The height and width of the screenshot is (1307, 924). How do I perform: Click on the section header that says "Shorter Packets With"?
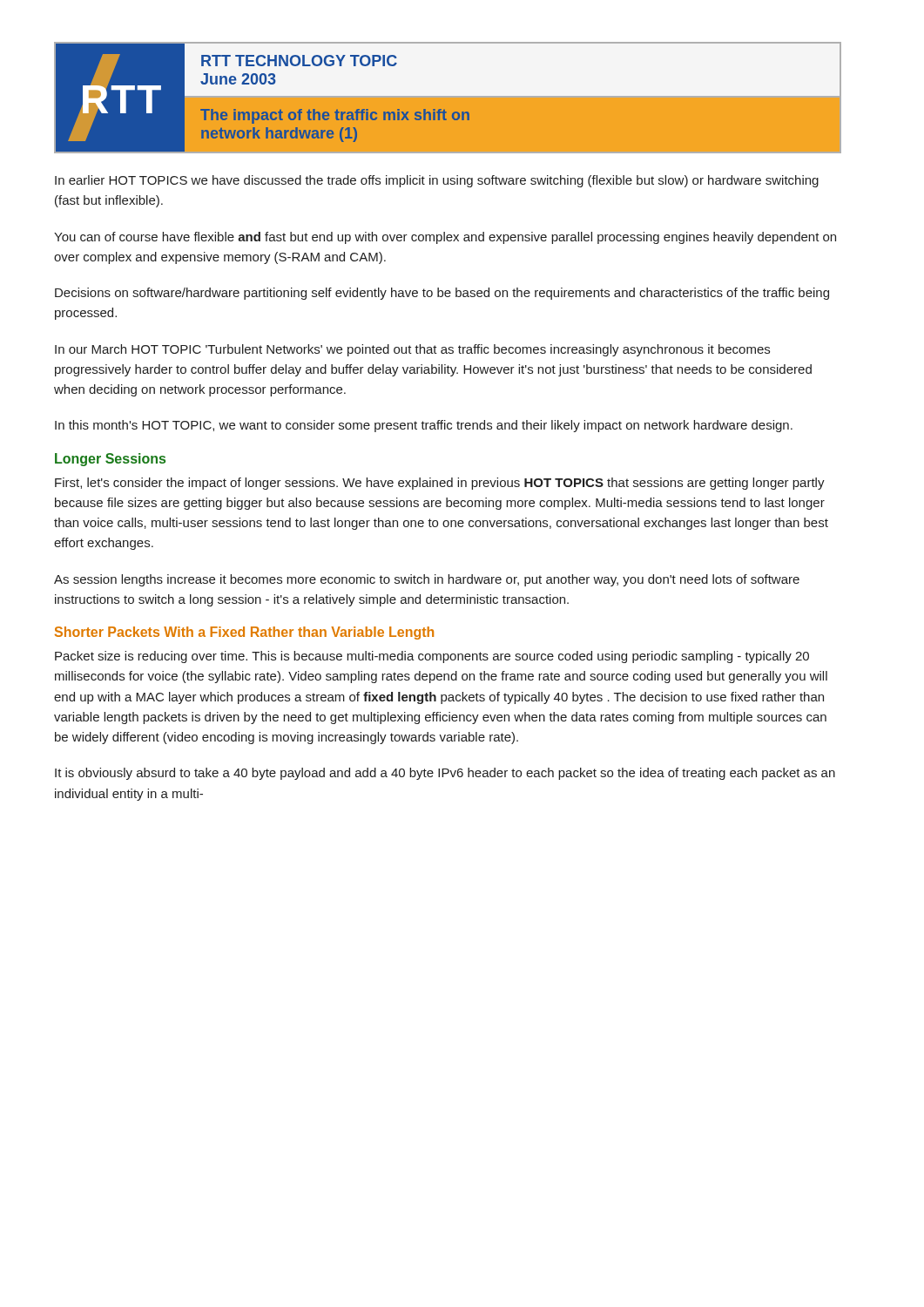click(244, 632)
